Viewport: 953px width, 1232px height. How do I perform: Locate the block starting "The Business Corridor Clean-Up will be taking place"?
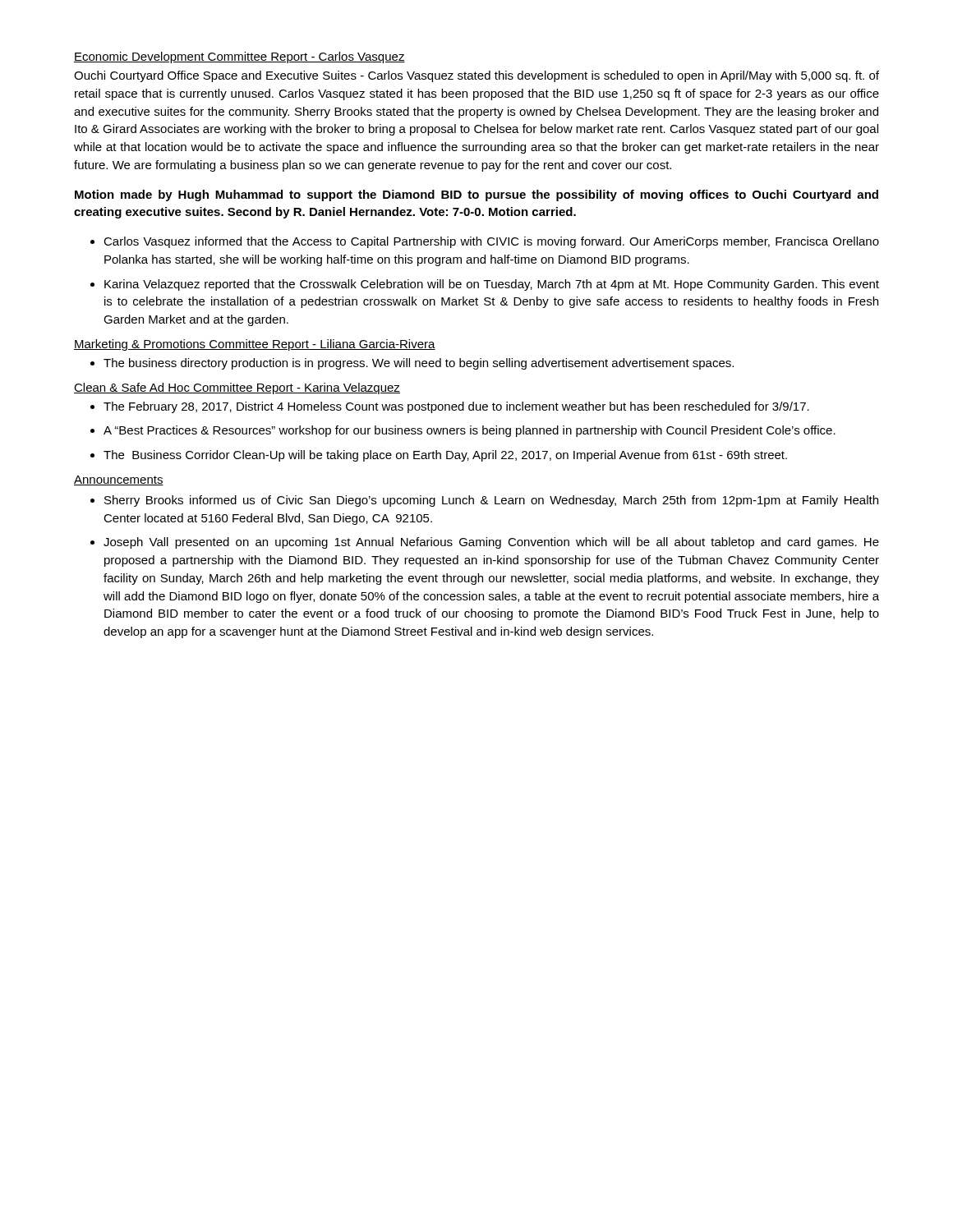[446, 455]
